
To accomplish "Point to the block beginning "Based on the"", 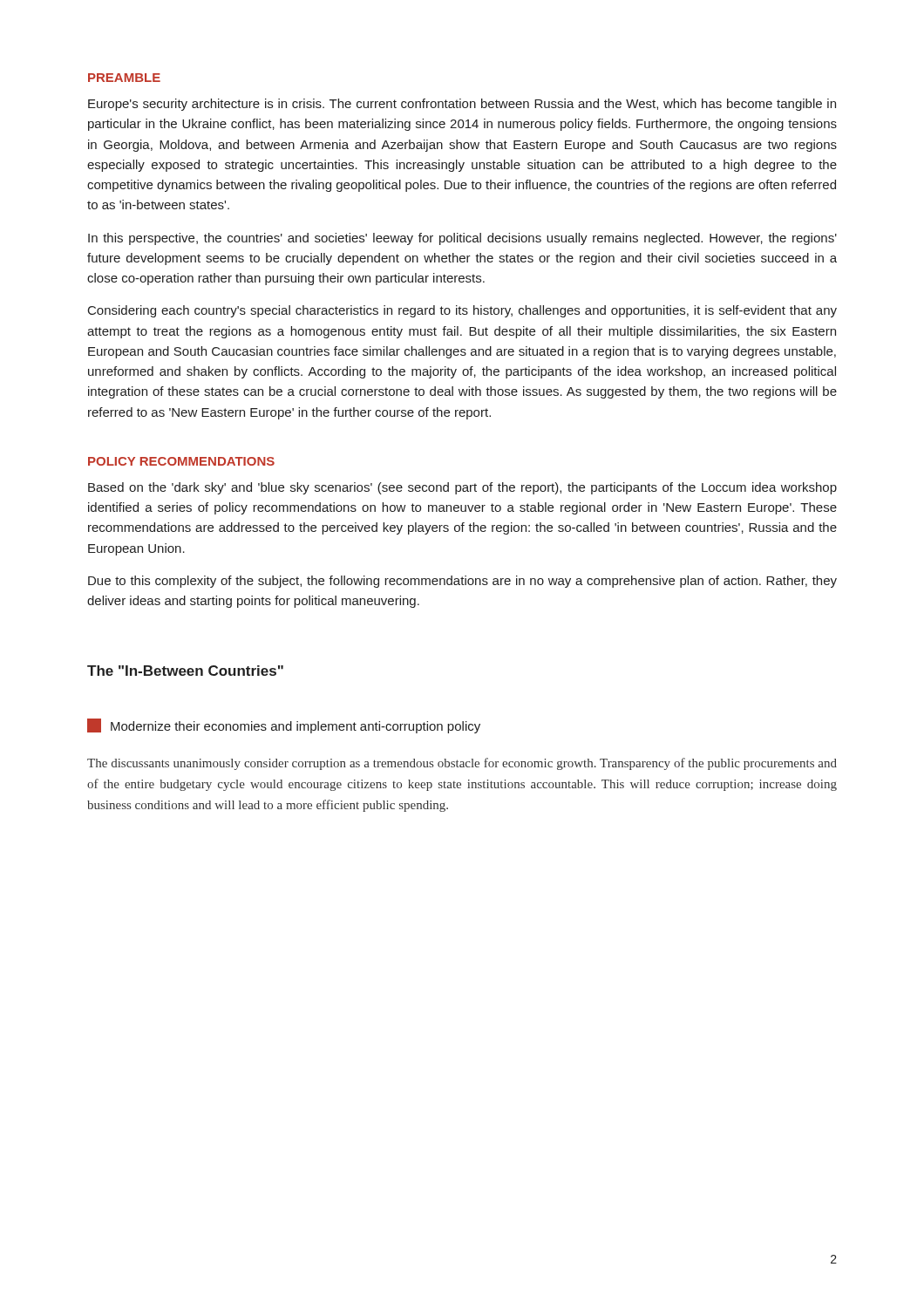I will [x=462, y=517].
